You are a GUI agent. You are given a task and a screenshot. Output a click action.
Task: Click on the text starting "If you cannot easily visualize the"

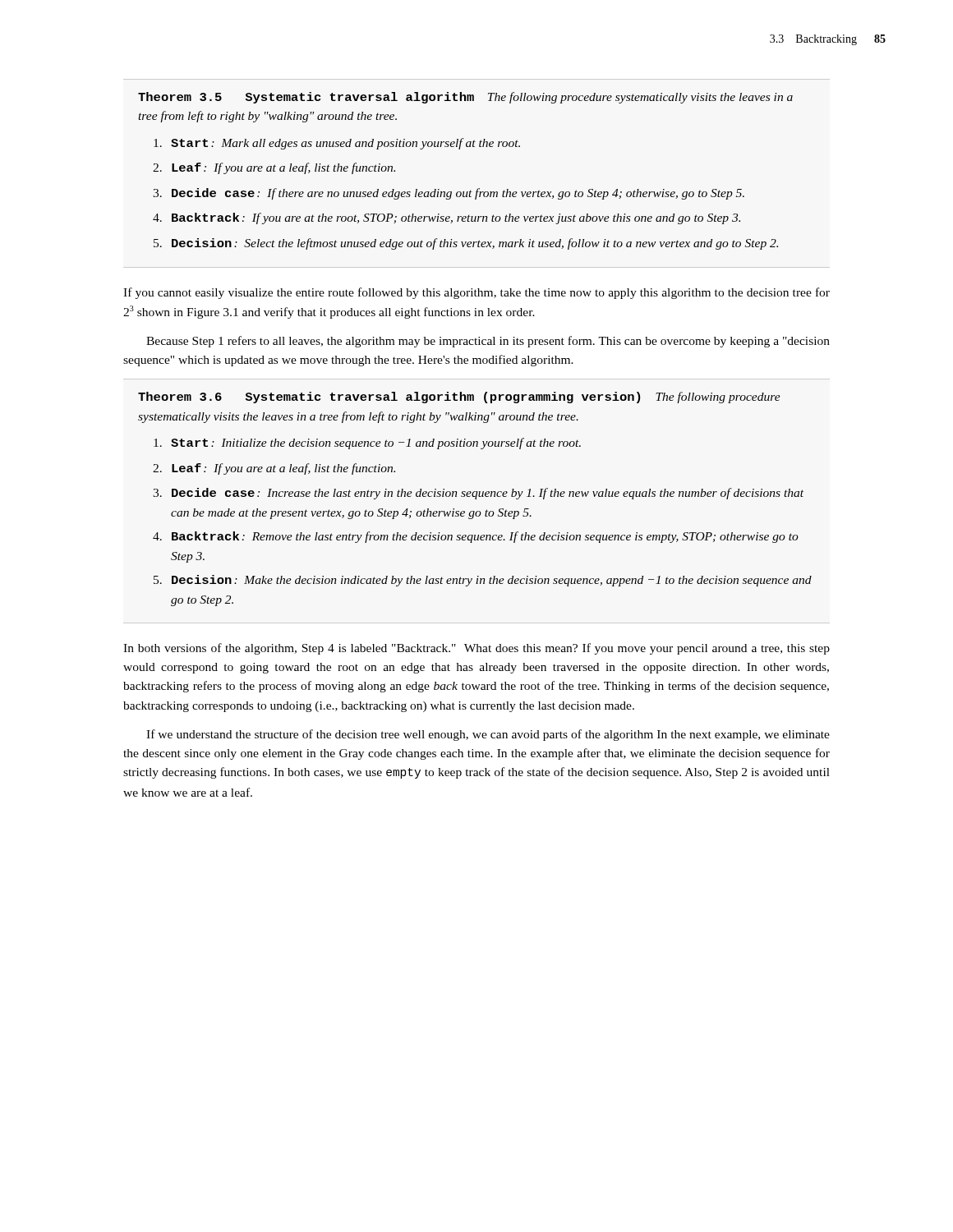pos(476,302)
